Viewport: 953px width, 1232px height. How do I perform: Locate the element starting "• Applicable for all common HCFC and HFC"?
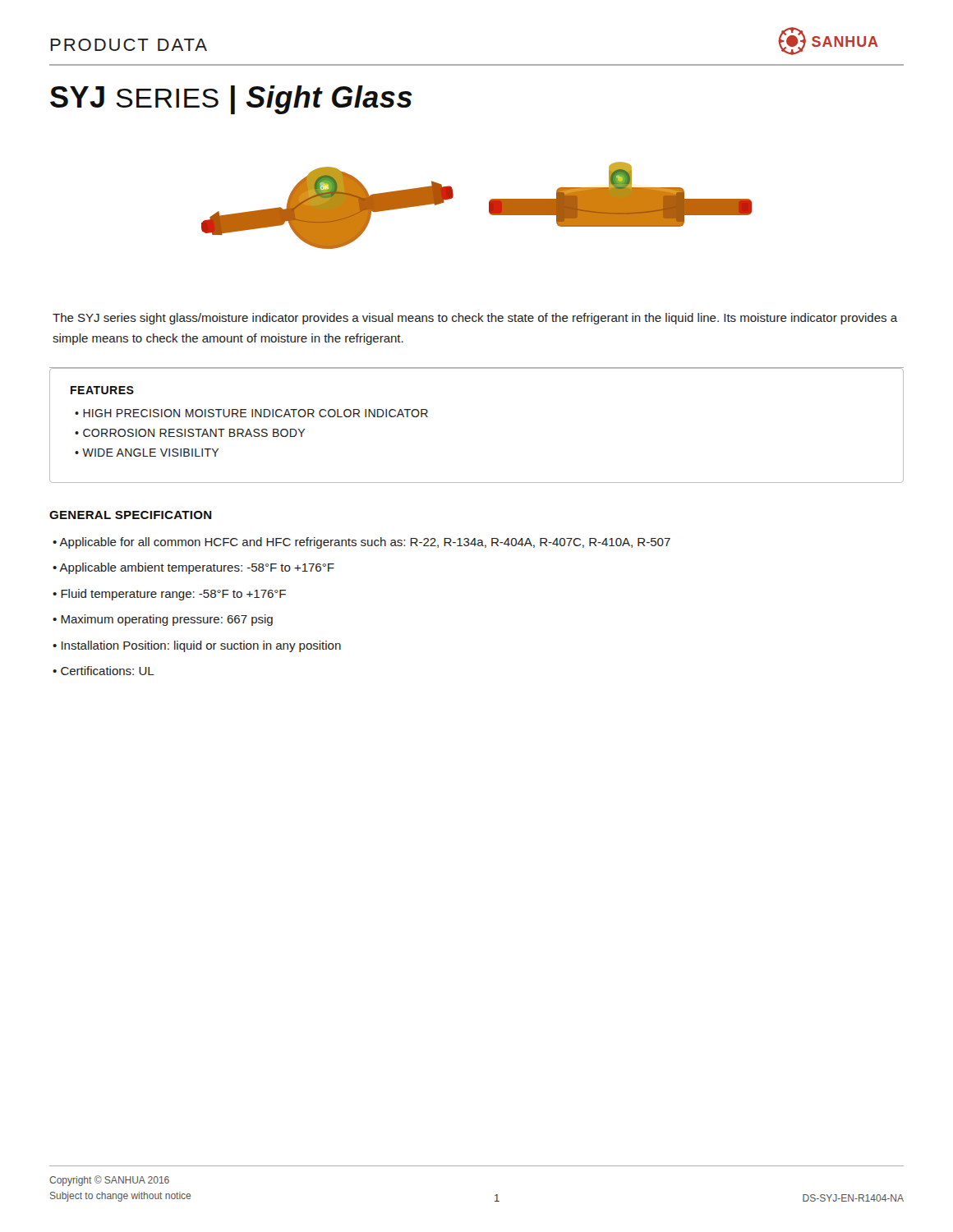[x=362, y=541]
